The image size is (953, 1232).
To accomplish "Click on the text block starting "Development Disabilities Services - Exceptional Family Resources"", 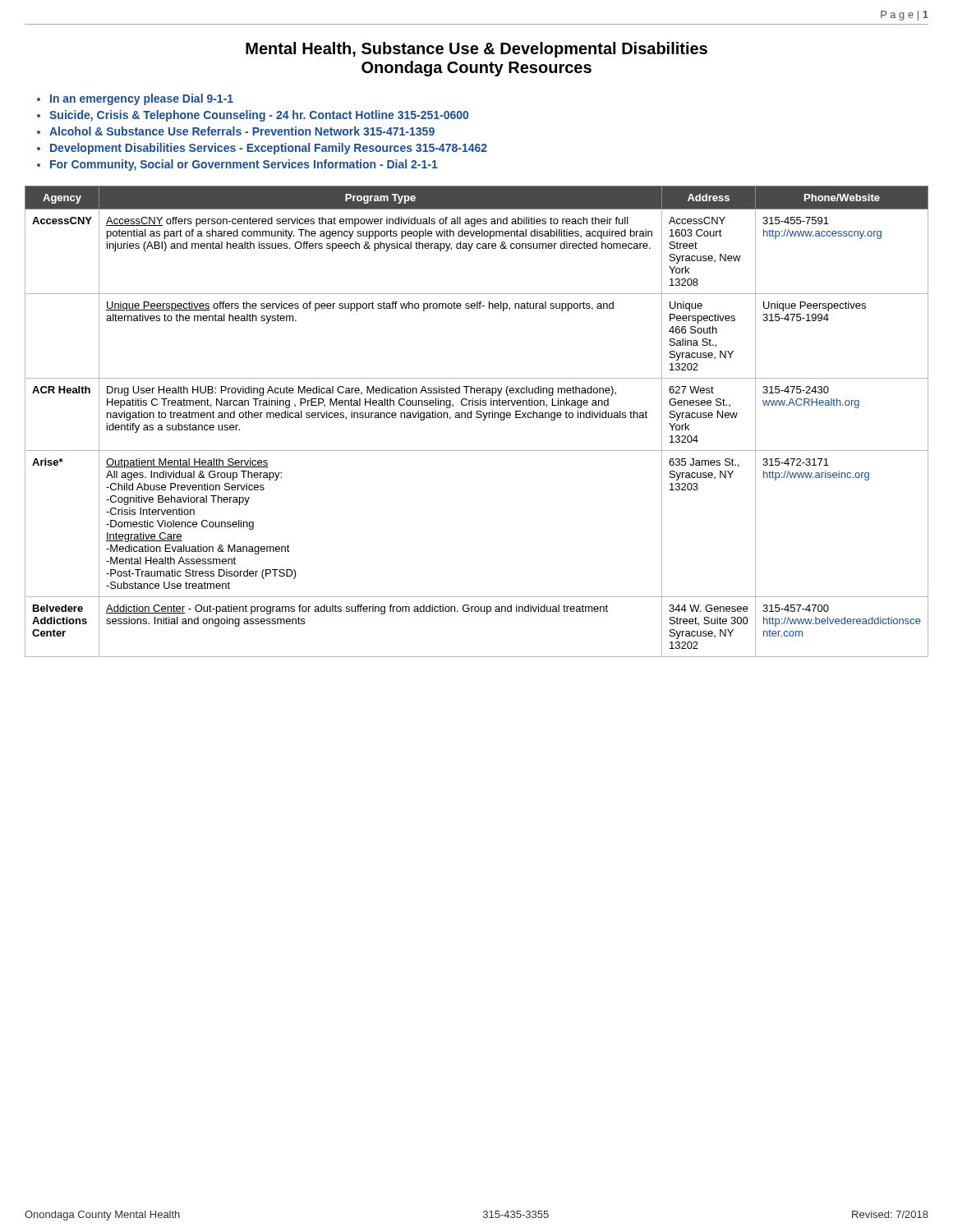I will tap(268, 148).
